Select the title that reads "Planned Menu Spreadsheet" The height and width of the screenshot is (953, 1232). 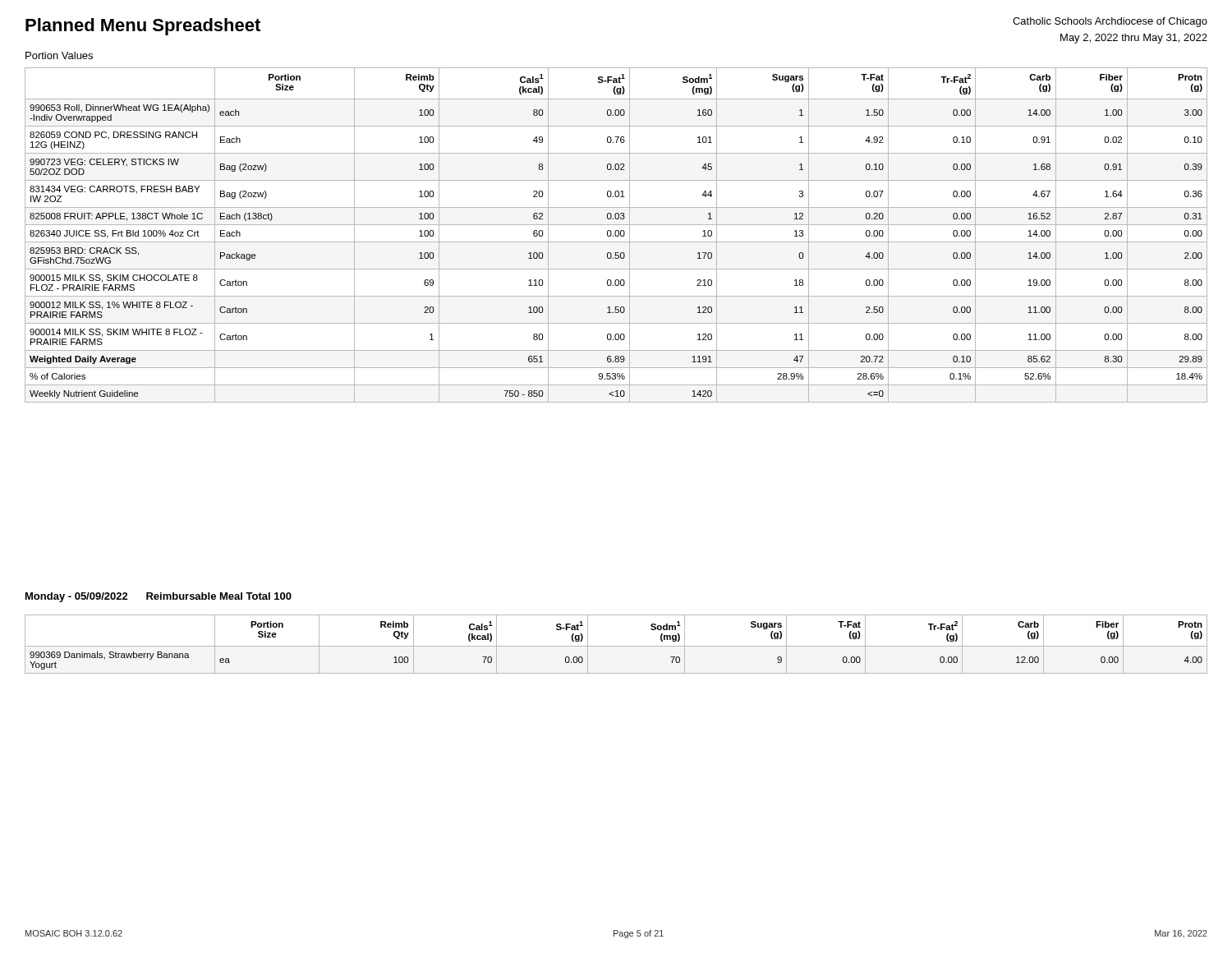(143, 25)
